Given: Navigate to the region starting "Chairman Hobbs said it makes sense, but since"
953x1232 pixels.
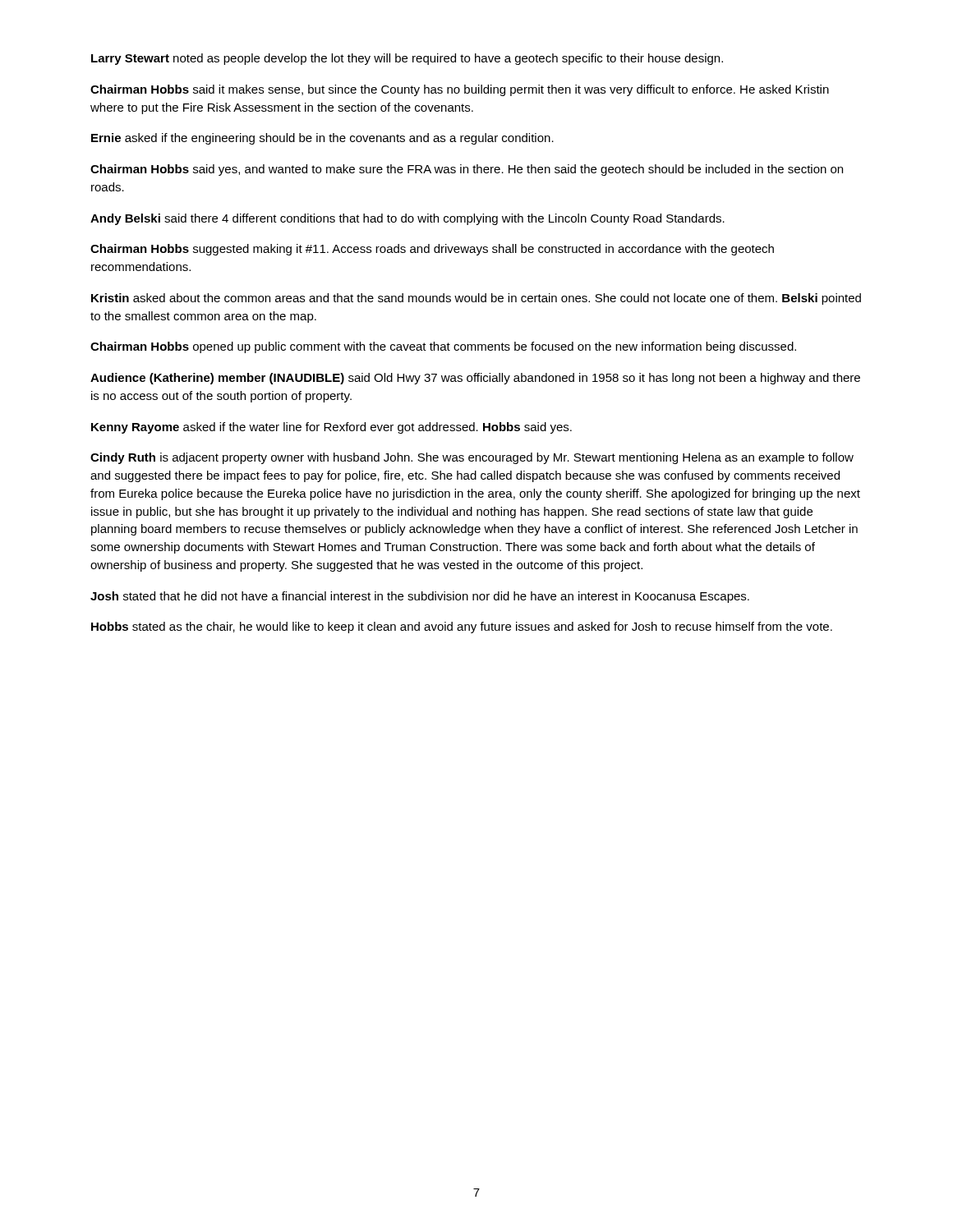Looking at the screenshot, I should 460,98.
